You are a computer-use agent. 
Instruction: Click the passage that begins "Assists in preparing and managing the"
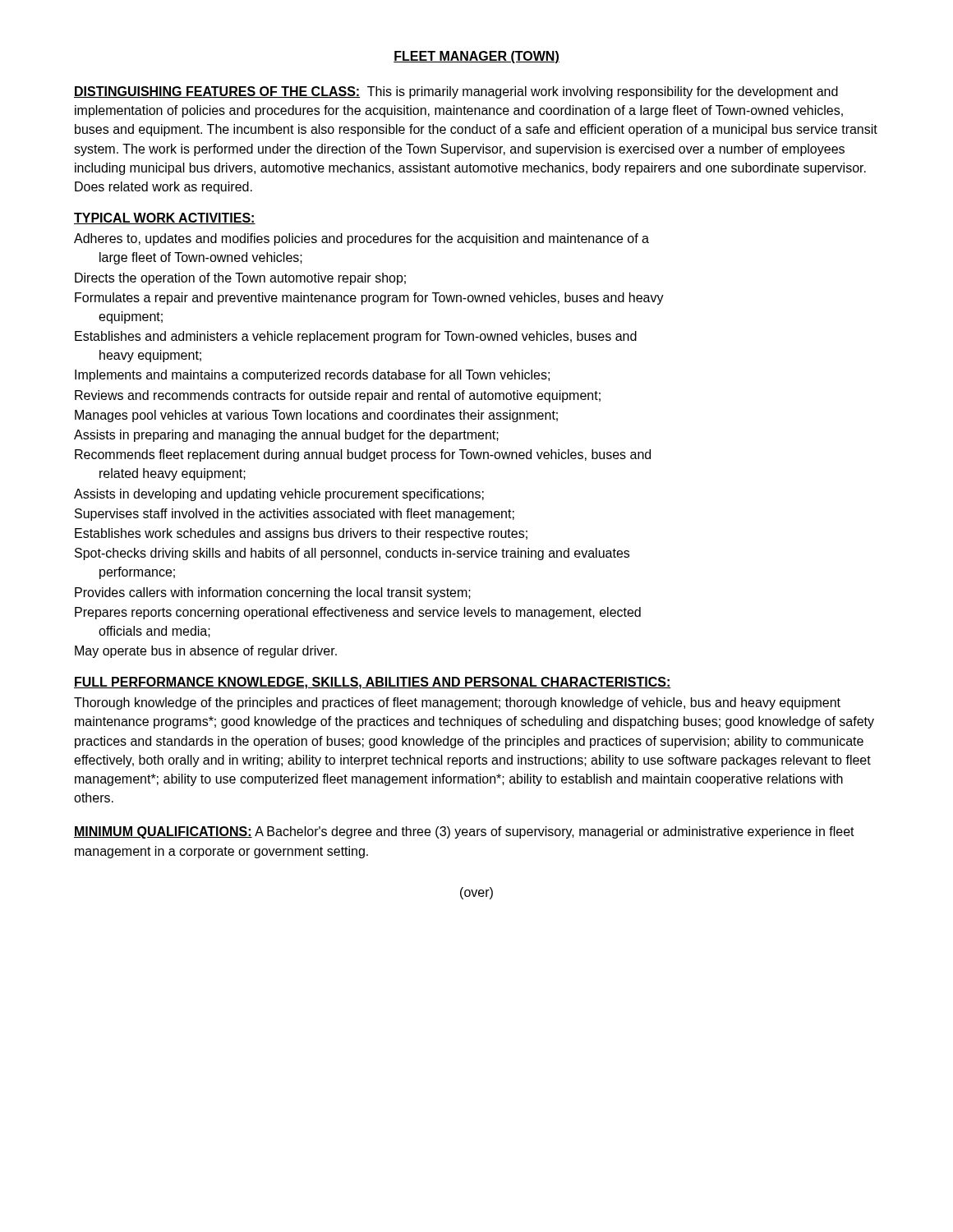(287, 435)
